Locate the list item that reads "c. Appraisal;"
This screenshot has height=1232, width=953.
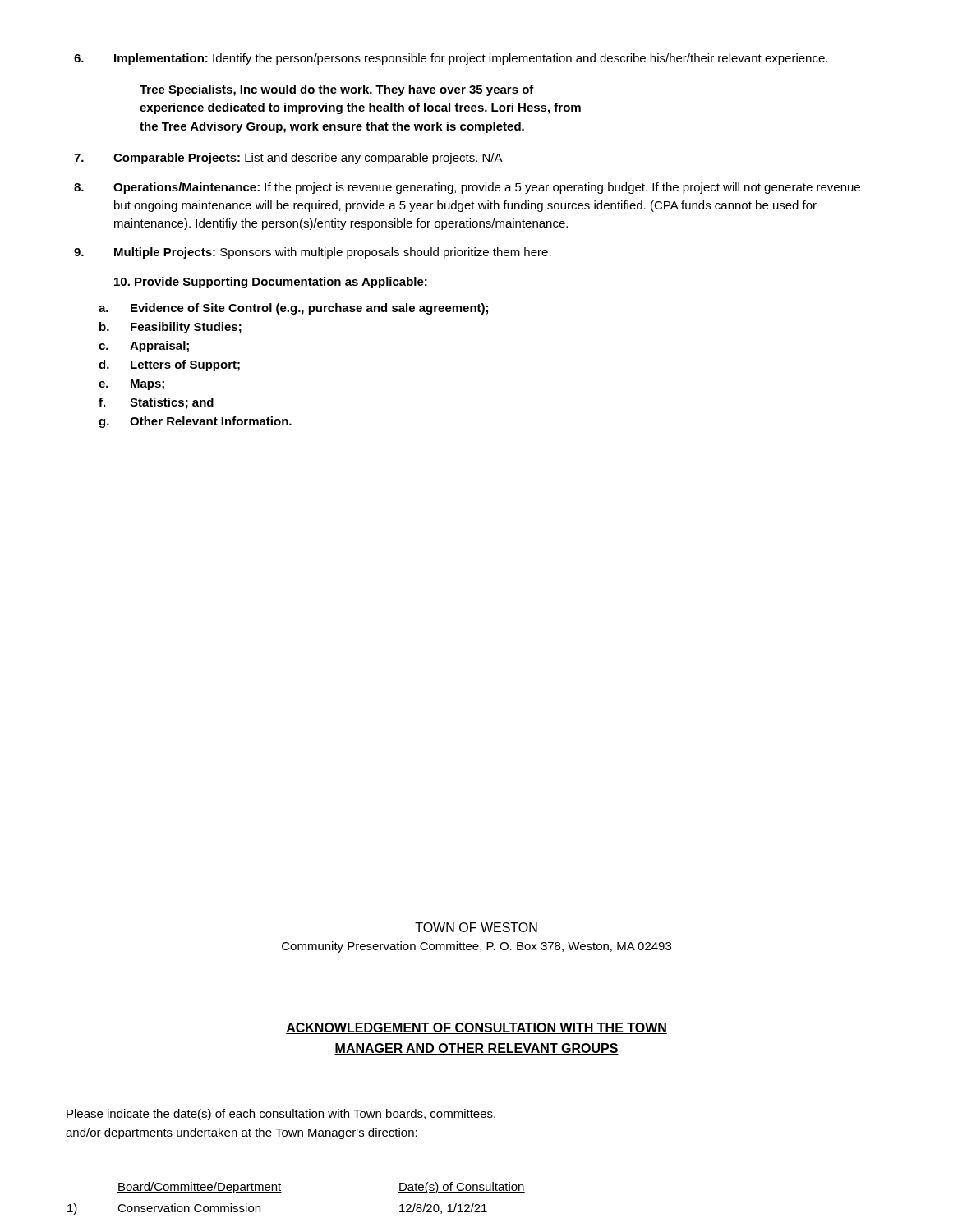click(144, 345)
